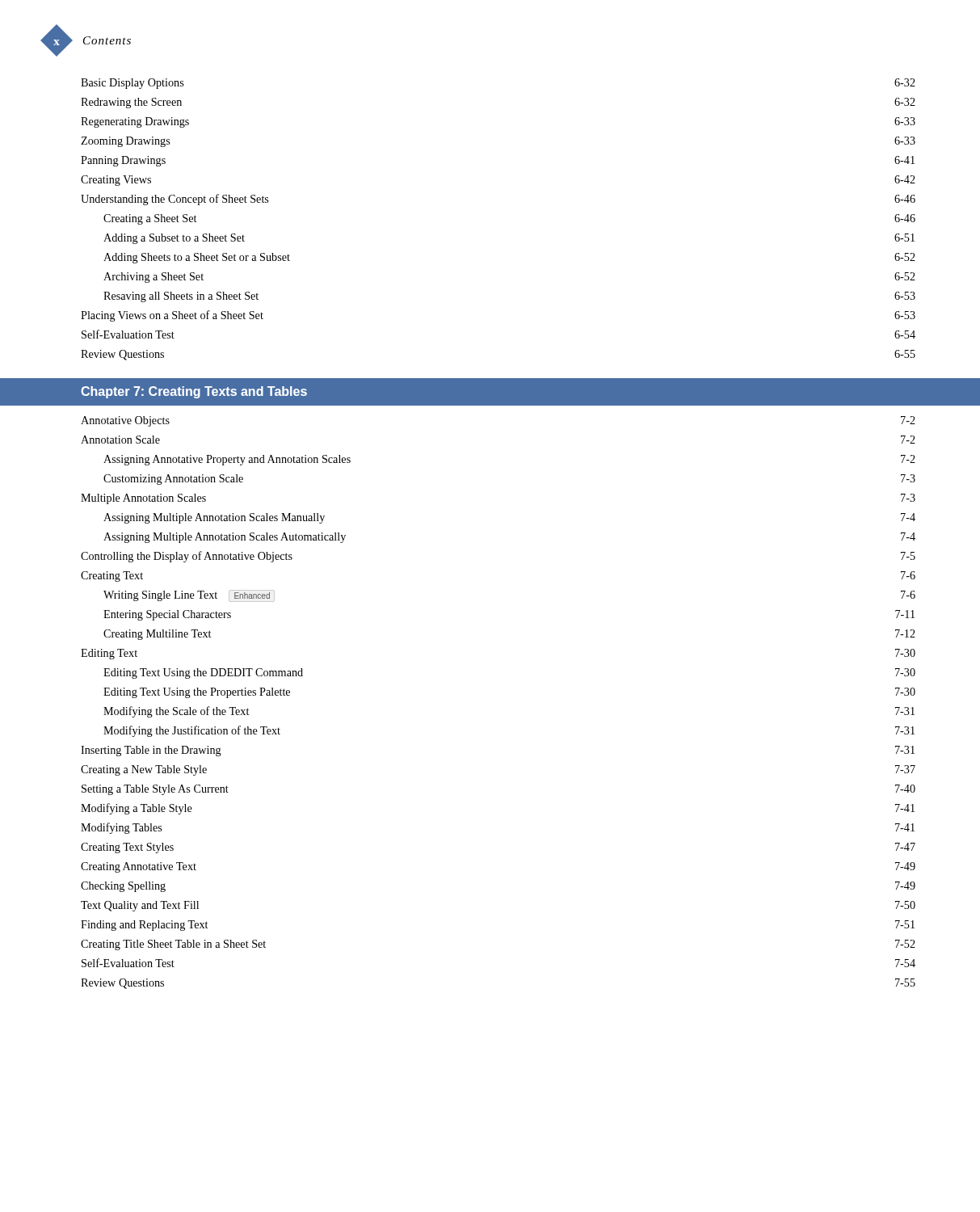Locate the passage starting "Archiving a Sheet Set6-52"
The height and width of the screenshot is (1212, 980).
point(155,278)
